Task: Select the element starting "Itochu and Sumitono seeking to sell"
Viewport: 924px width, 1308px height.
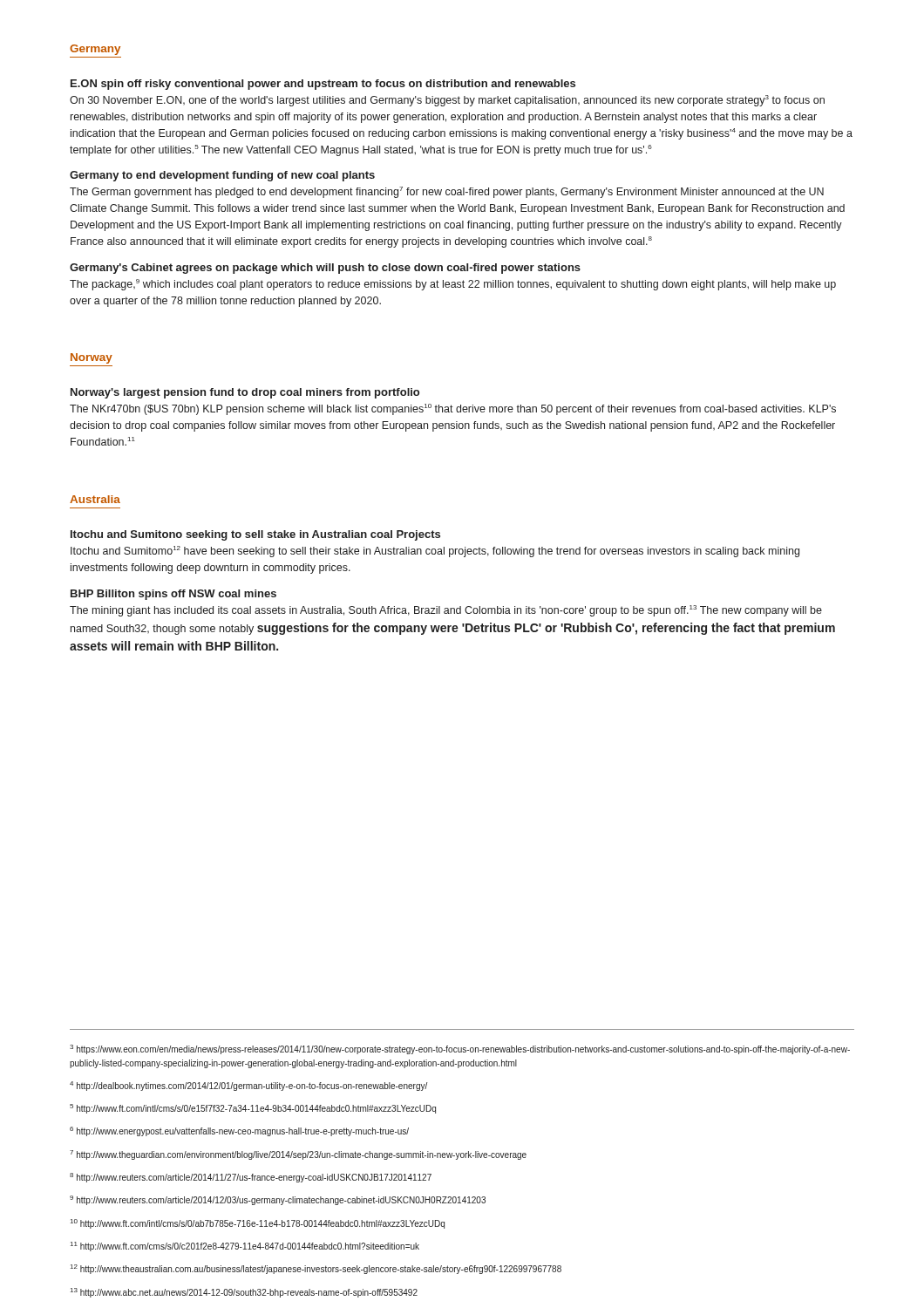Action: tap(255, 535)
